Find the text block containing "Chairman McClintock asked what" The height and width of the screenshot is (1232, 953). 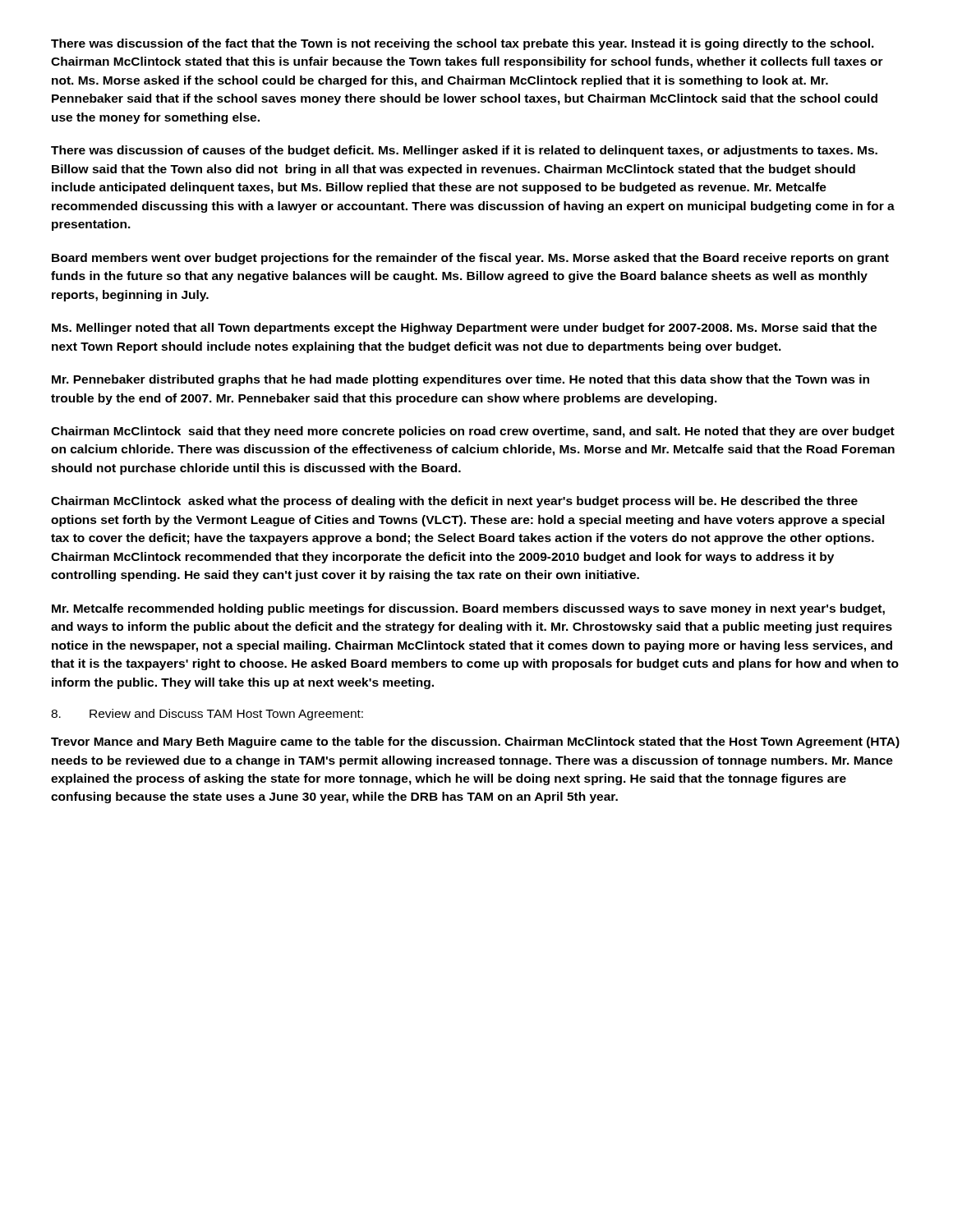pyautogui.click(x=468, y=538)
